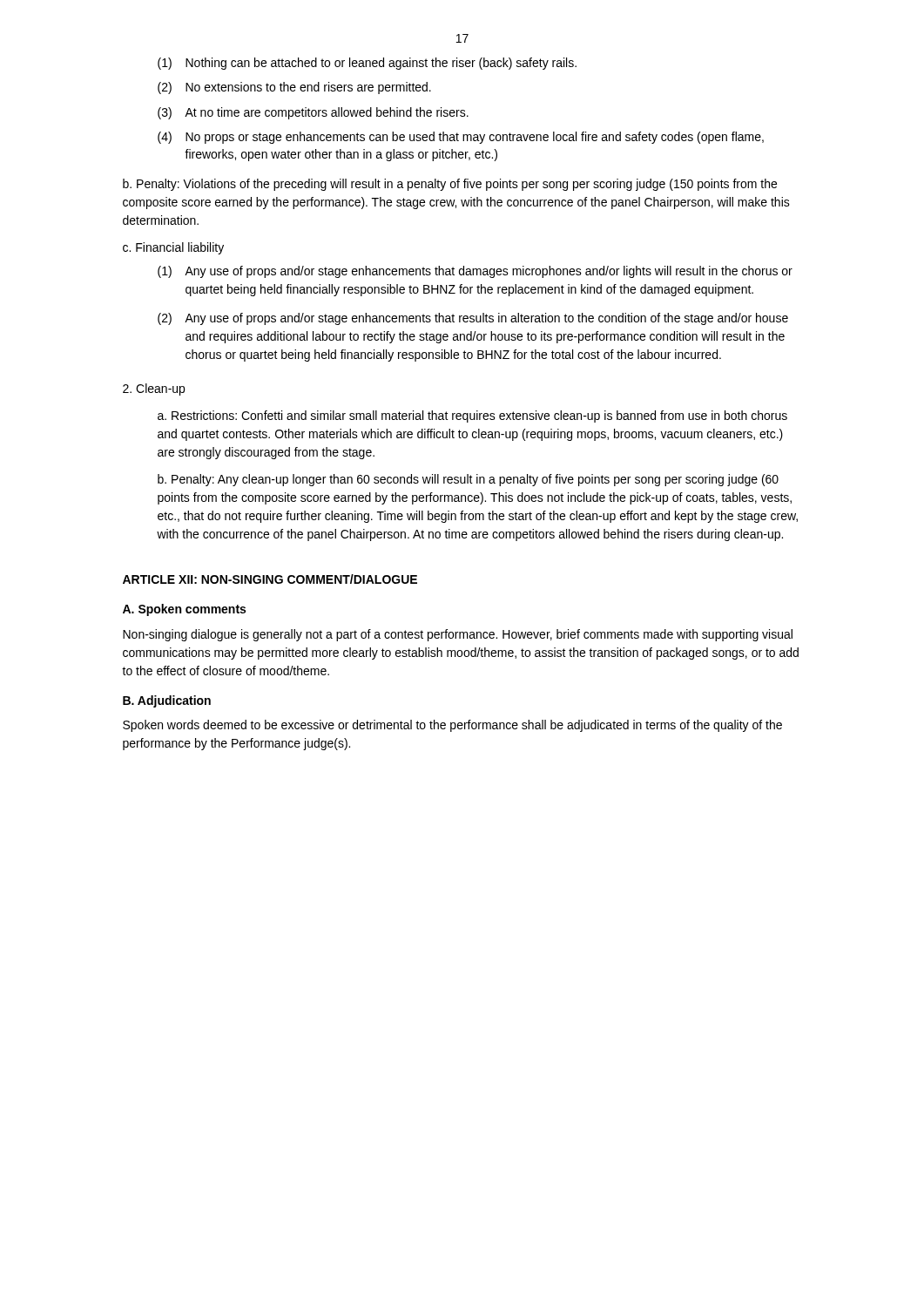Where is the section header that starts "ARTICLE XII: NON-SINGING"?

(x=270, y=580)
